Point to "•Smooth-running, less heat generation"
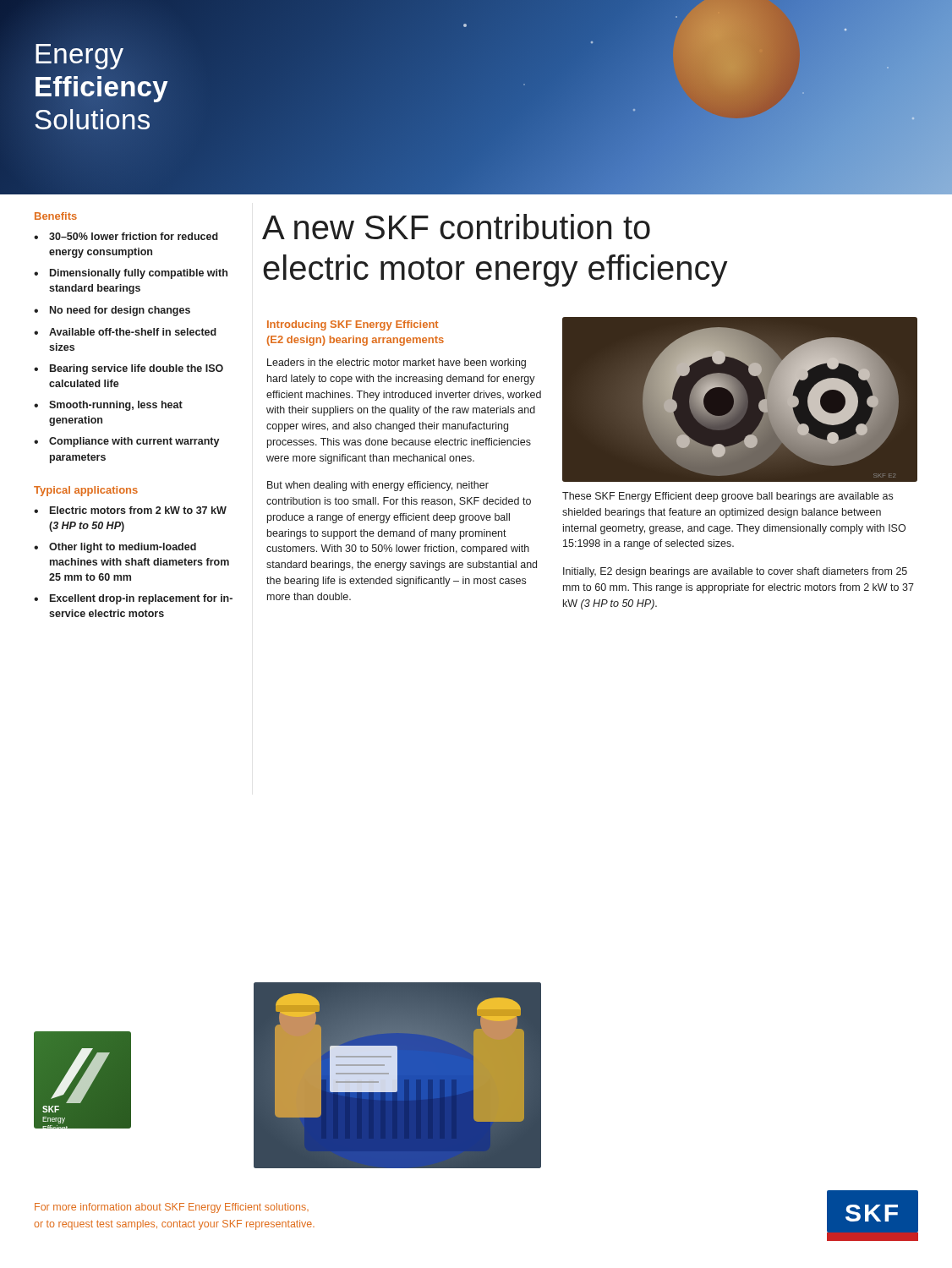The height and width of the screenshot is (1268, 952). click(135, 413)
